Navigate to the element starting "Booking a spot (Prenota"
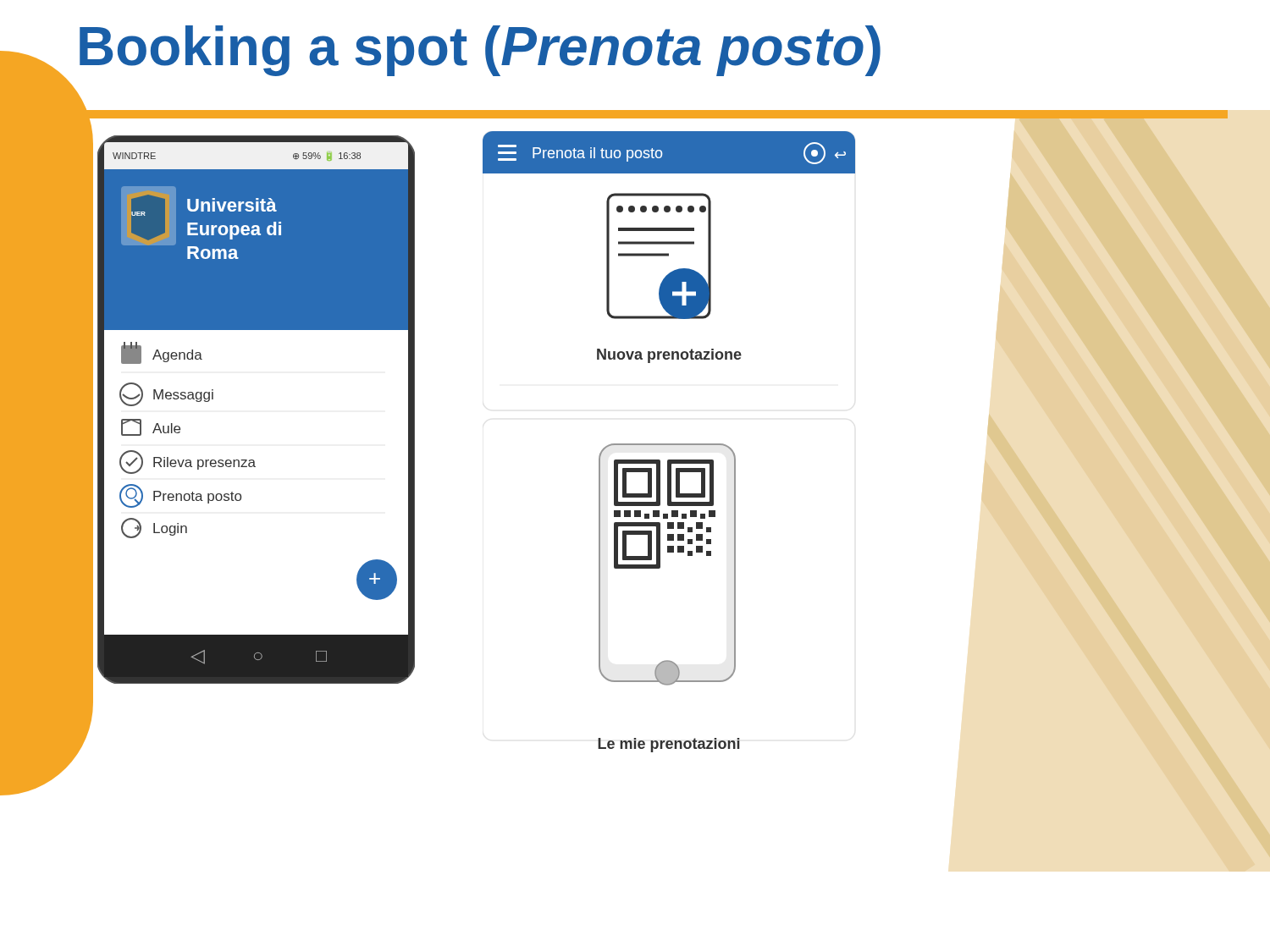Viewport: 1270px width, 952px height. tap(480, 47)
